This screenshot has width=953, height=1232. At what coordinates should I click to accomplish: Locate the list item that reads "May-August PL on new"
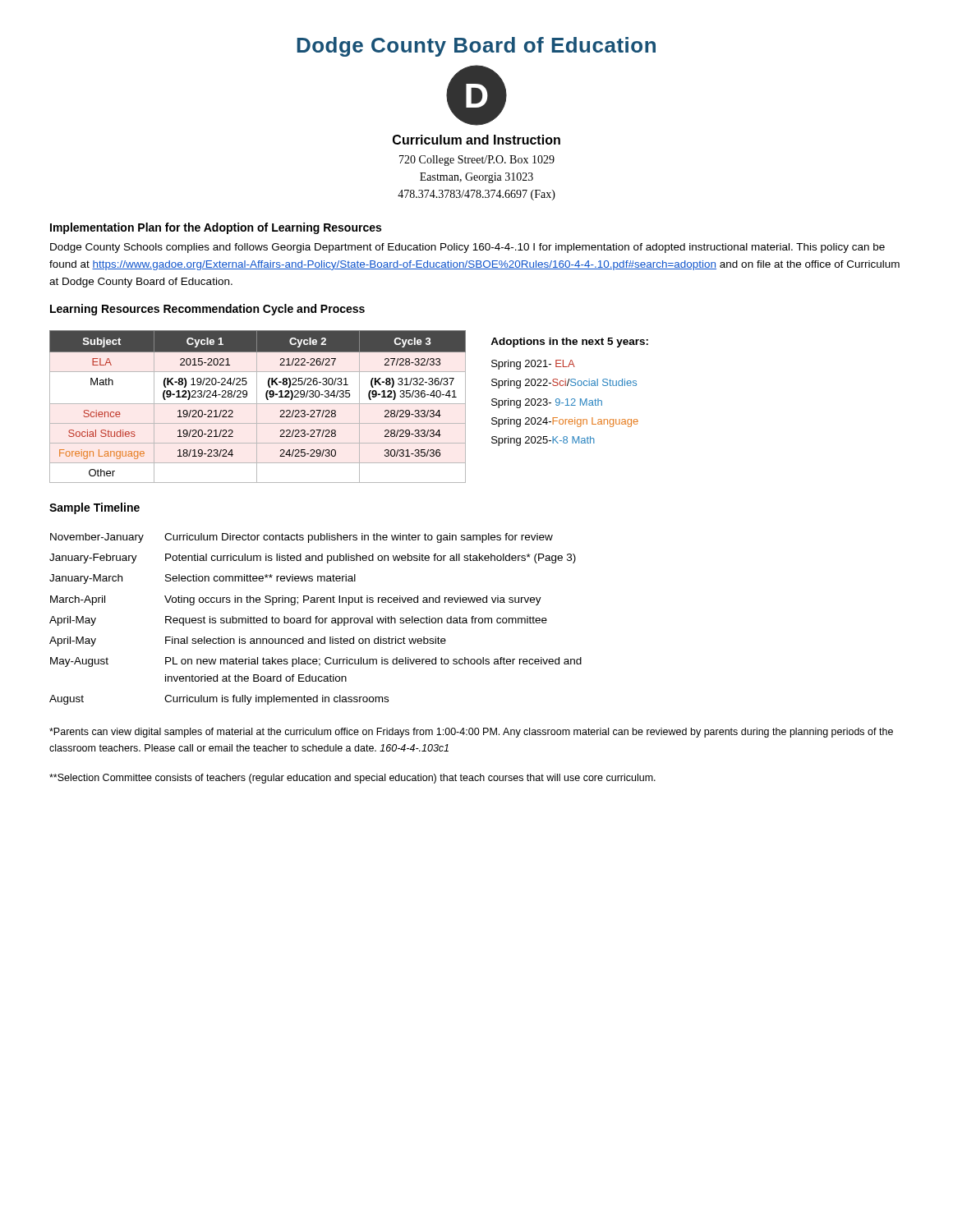coord(476,670)
